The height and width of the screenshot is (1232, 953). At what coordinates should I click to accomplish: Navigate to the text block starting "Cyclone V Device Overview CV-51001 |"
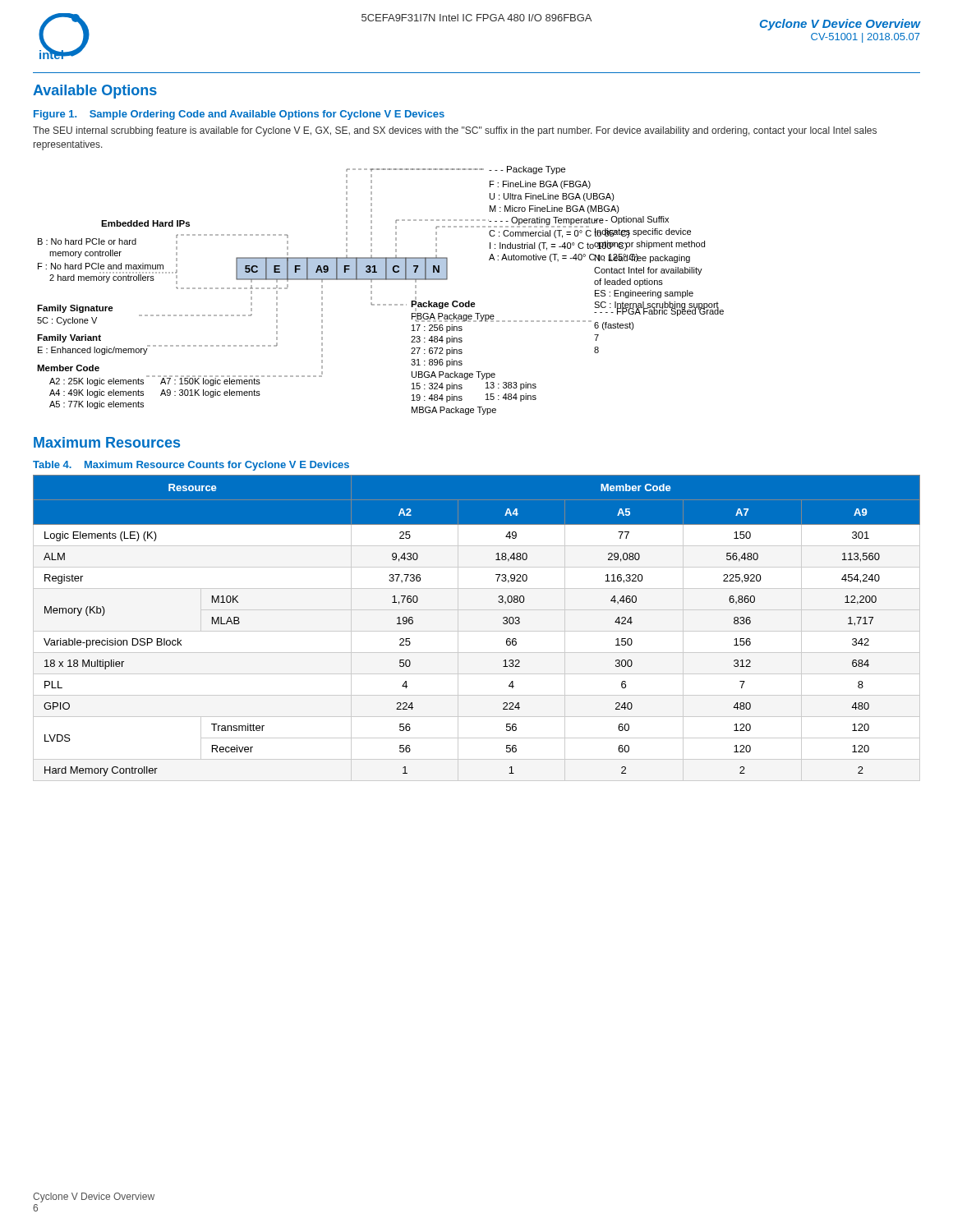tap(840, 30)
